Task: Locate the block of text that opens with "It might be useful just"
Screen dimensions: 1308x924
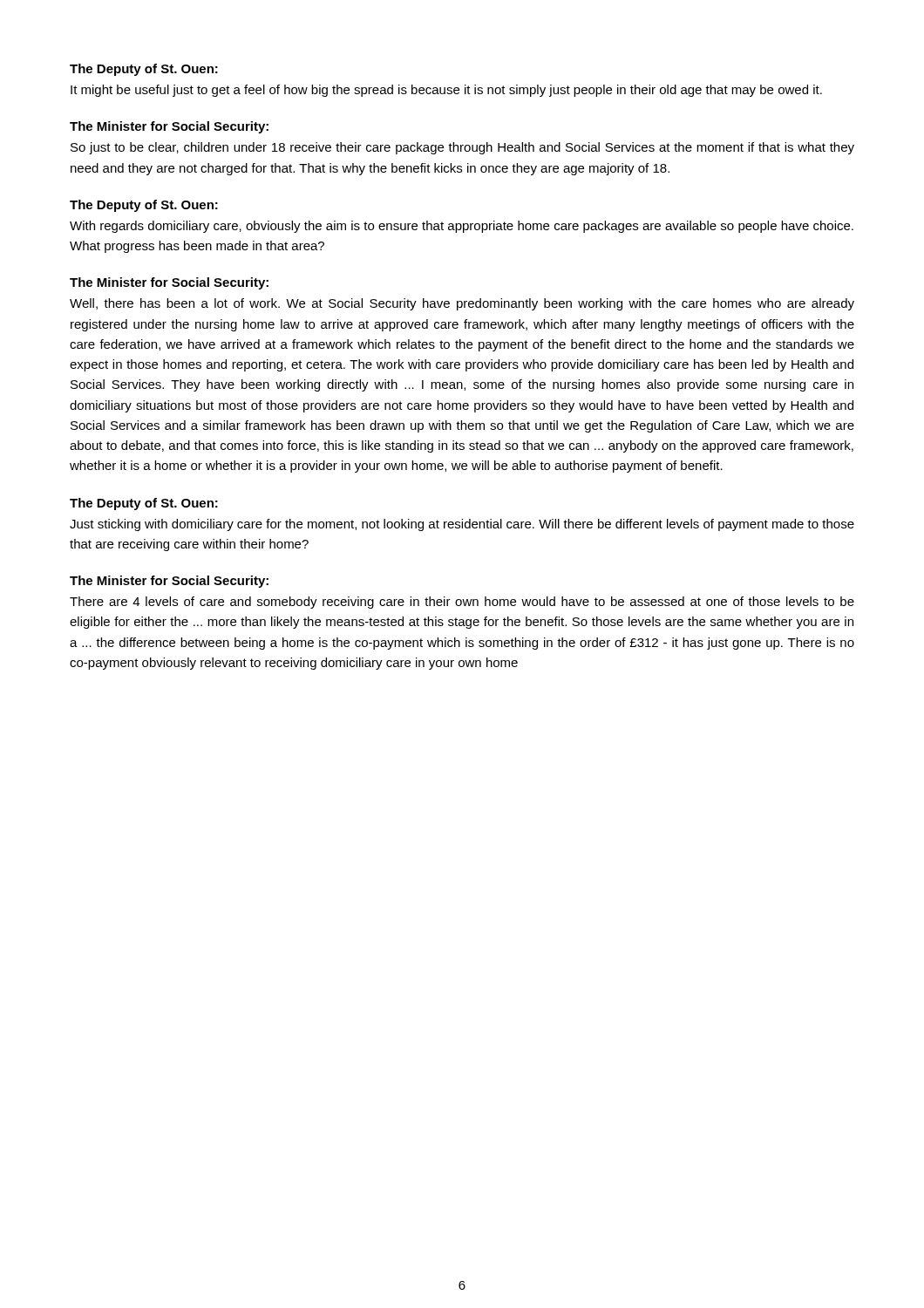Action: [x=446, y=89]
